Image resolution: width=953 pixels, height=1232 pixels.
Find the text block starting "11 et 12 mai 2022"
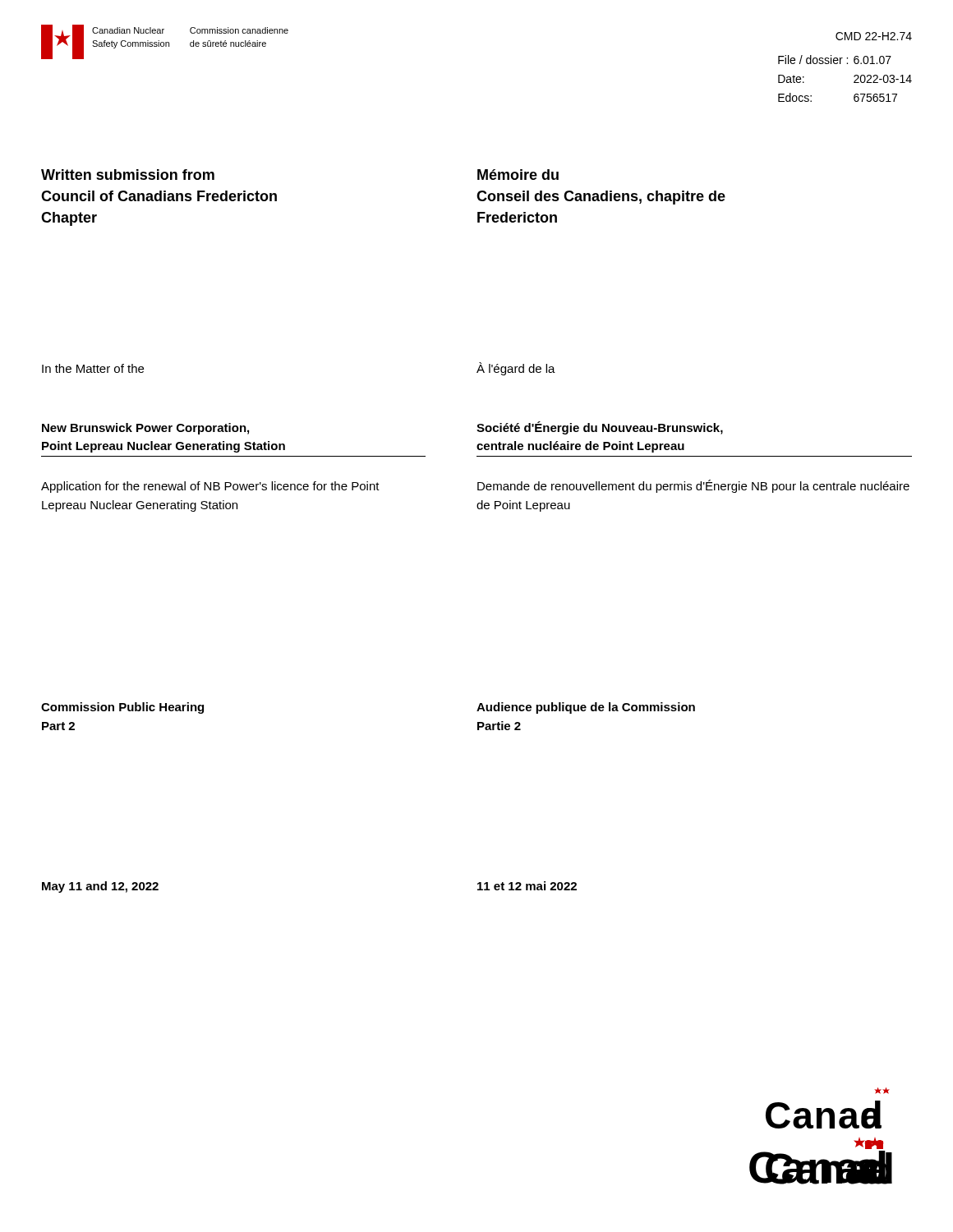527,886
